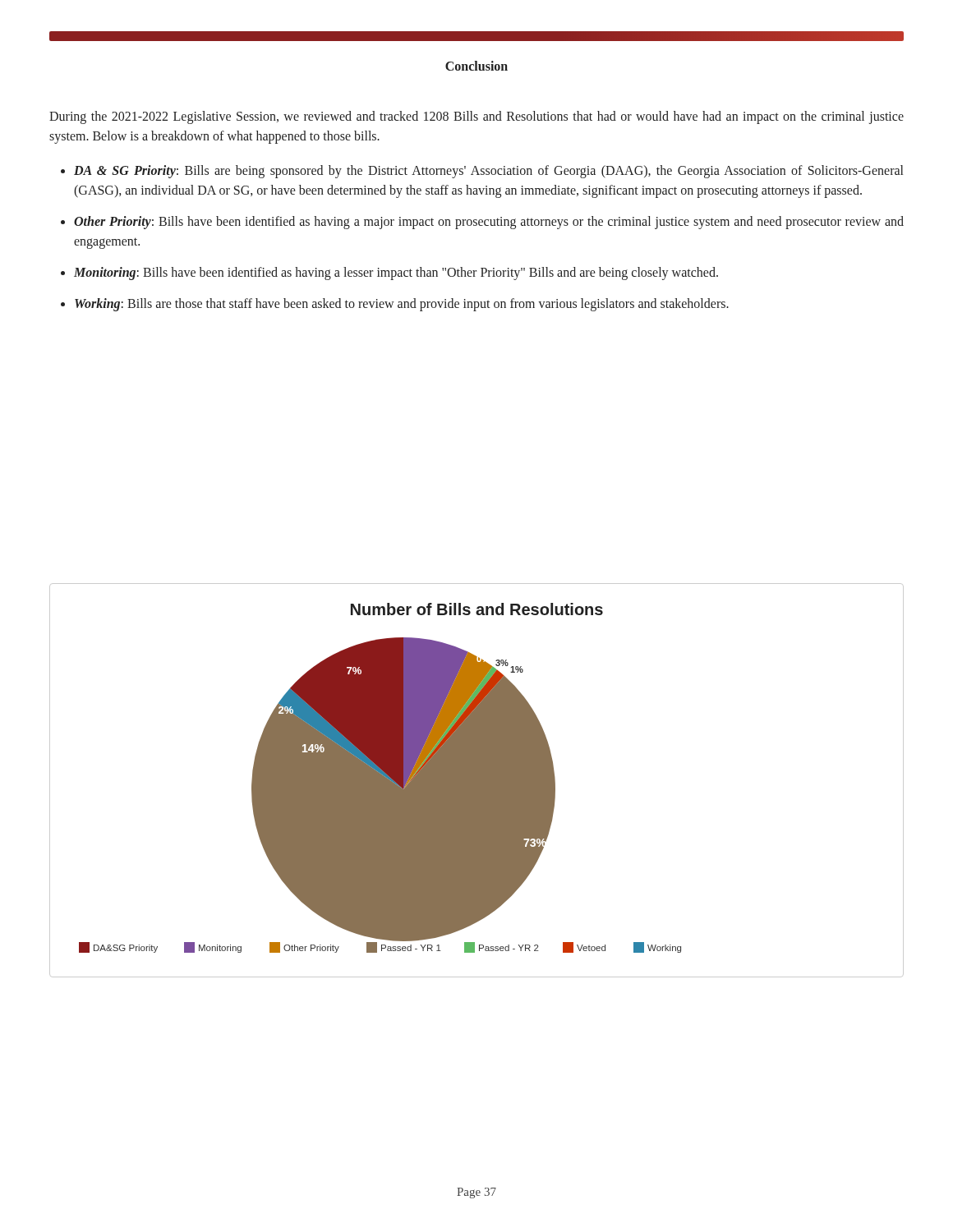Screen dimensions: 1232x953
Task: Find the list item that says "DA & SG Priority:"
Action: click(489, 180)
